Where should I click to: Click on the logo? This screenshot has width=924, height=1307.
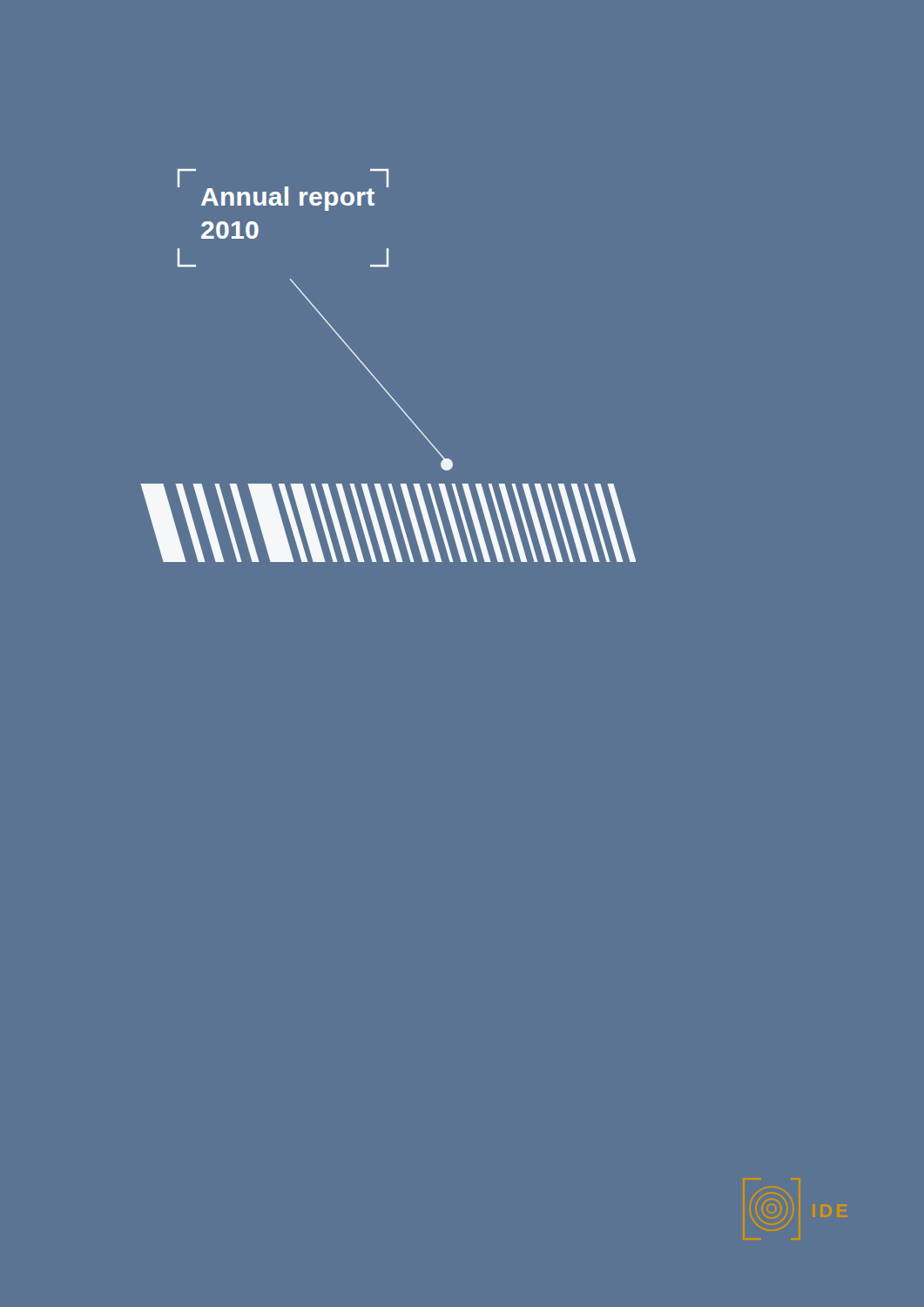(793, 1209)
